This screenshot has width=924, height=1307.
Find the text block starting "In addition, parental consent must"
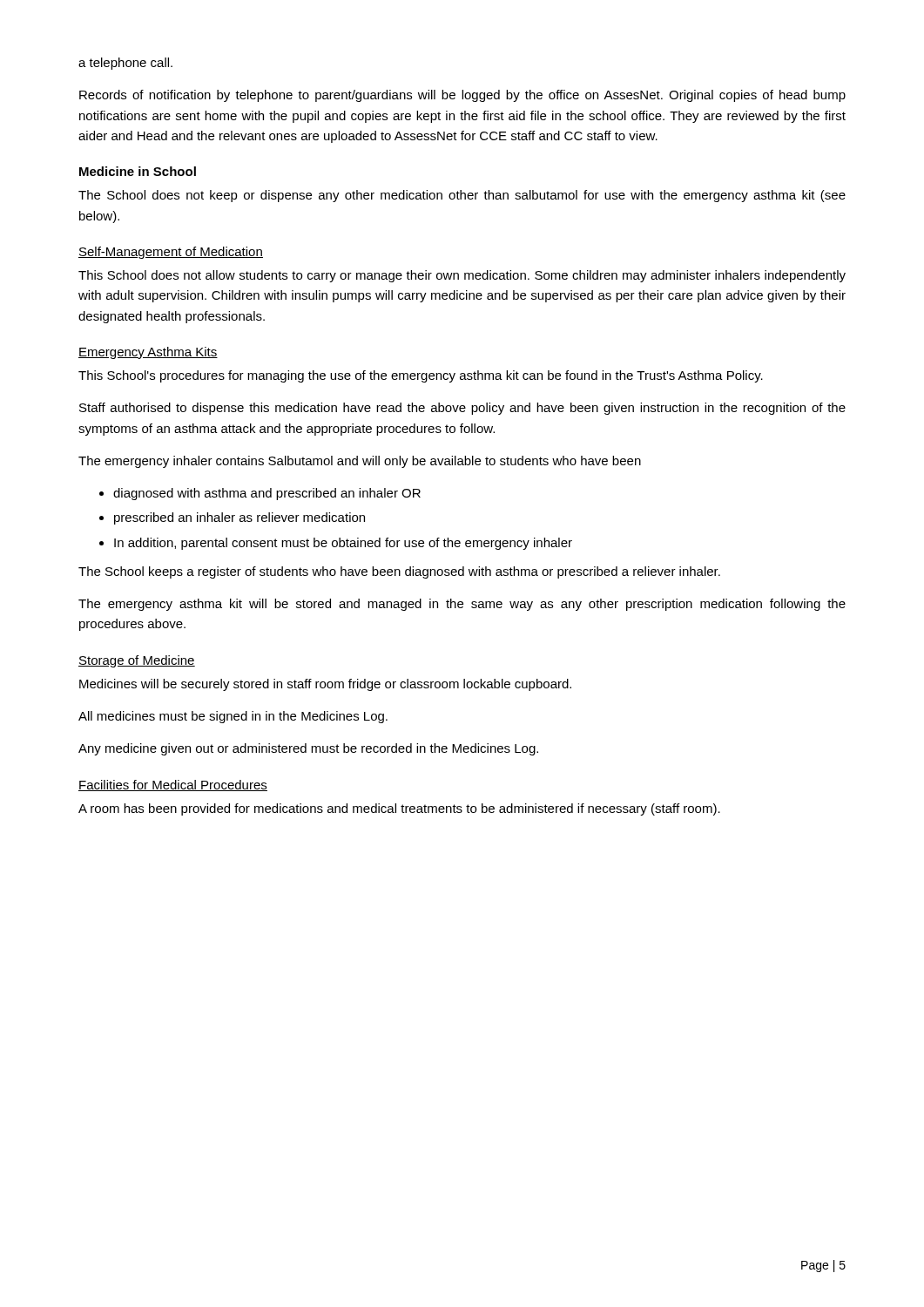[x=343, y=542]
